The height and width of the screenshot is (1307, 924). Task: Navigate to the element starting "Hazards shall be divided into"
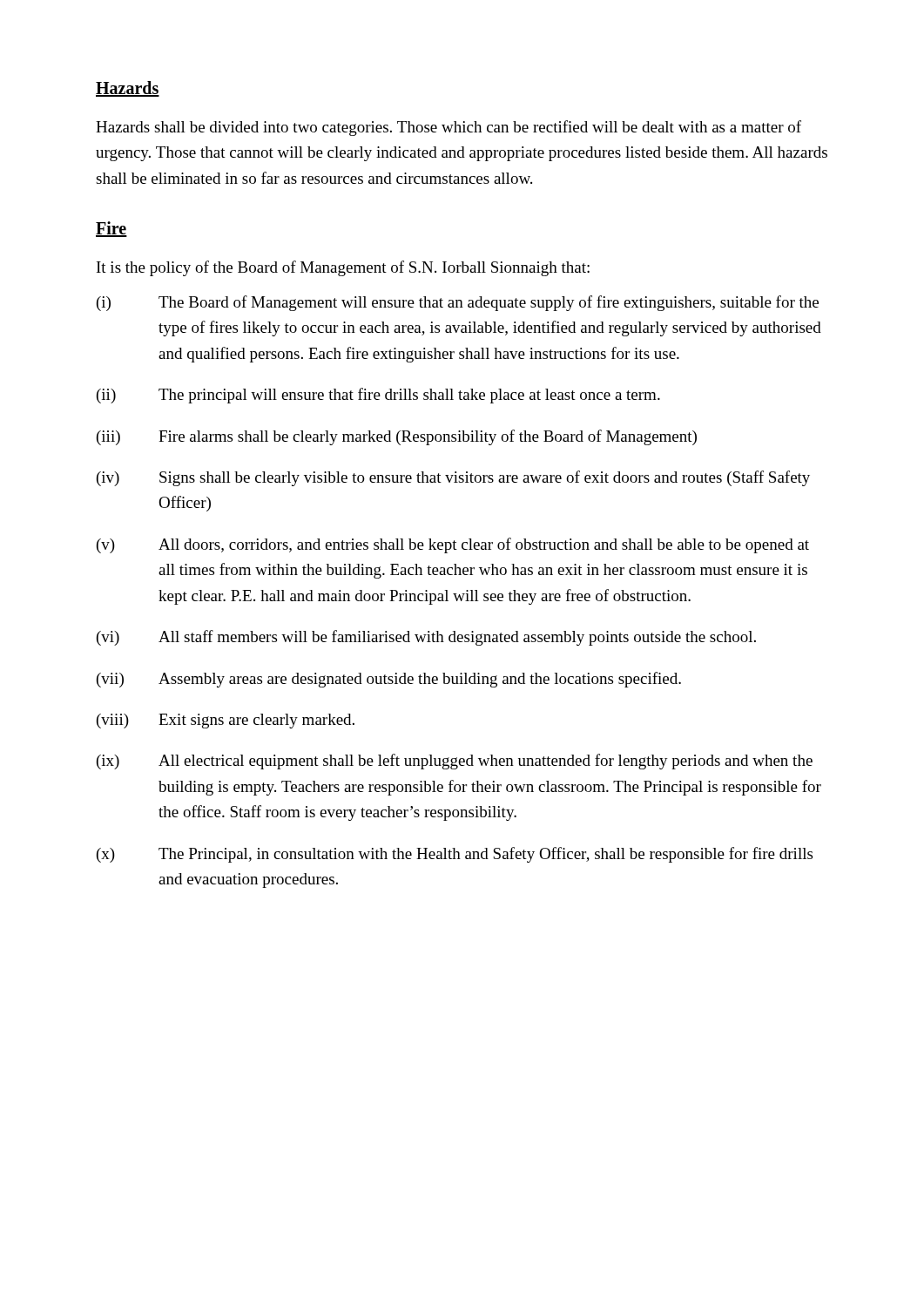[462, 152]
